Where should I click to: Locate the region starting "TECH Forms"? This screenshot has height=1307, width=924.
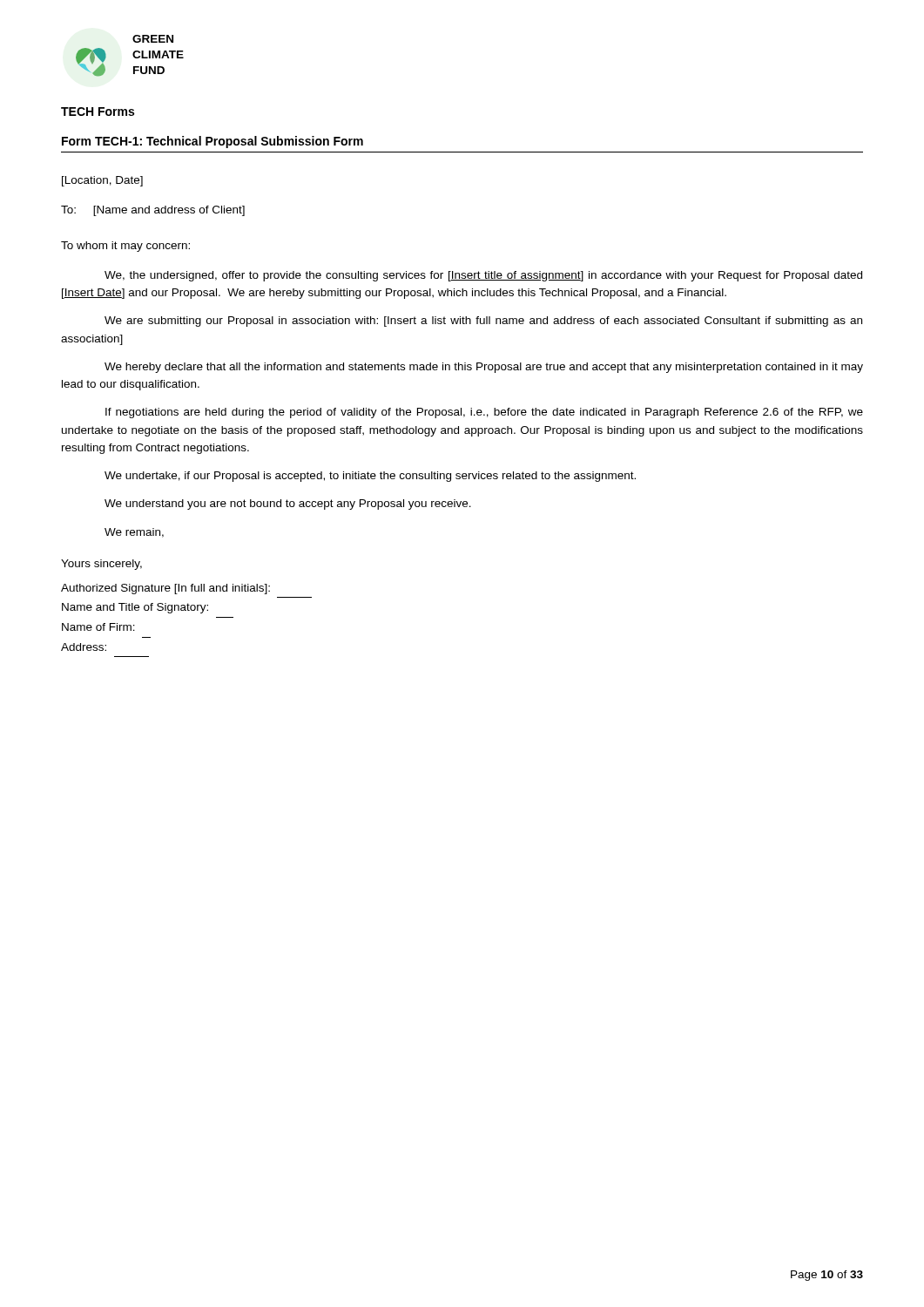[x=98, y=112]
